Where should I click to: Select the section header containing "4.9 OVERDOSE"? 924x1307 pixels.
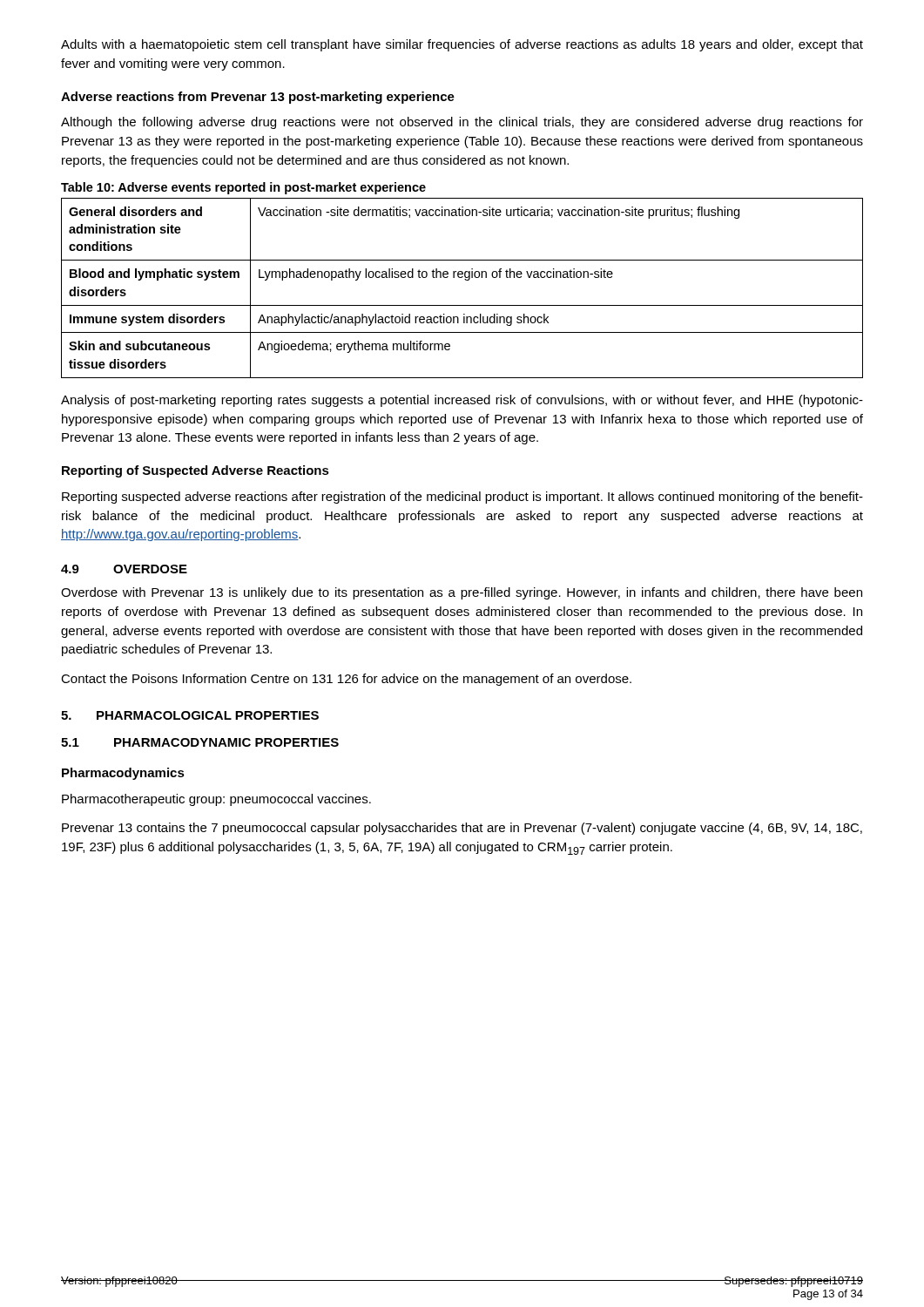(x=124, y=569)
